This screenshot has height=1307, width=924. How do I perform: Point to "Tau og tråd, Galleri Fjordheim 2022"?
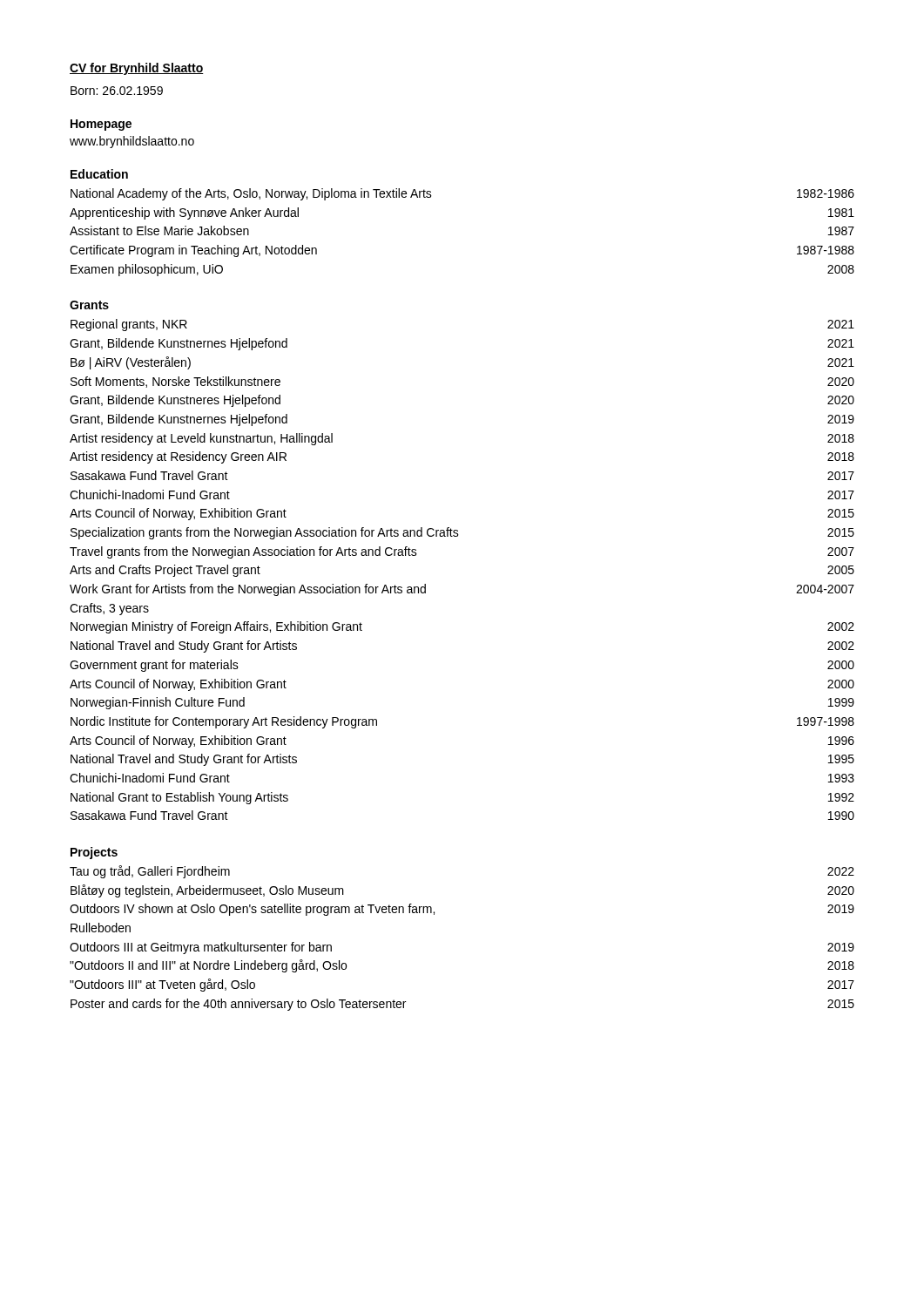click(x=151, y=872)
